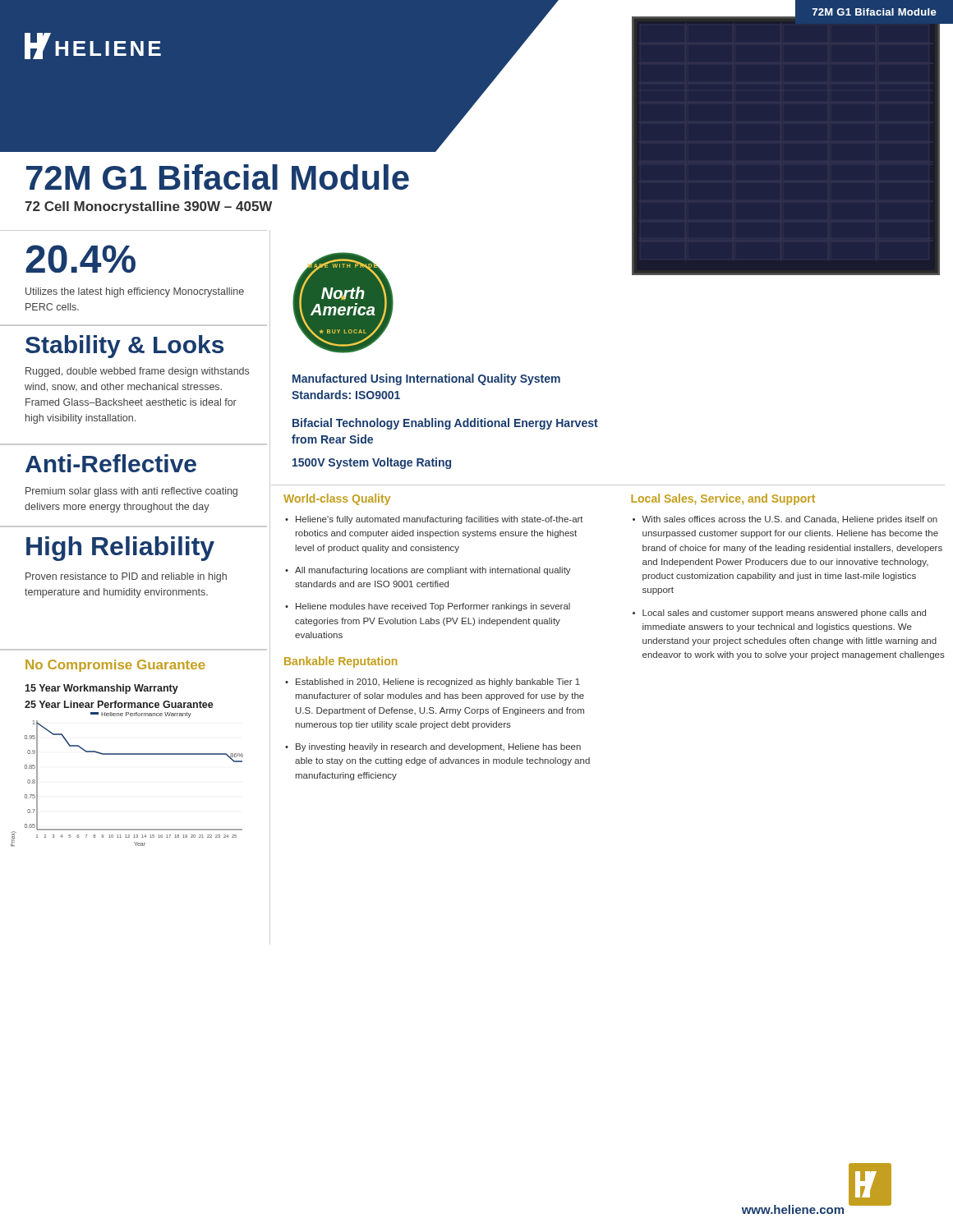Locate the region starting "Bankable Reputation"

341,661
